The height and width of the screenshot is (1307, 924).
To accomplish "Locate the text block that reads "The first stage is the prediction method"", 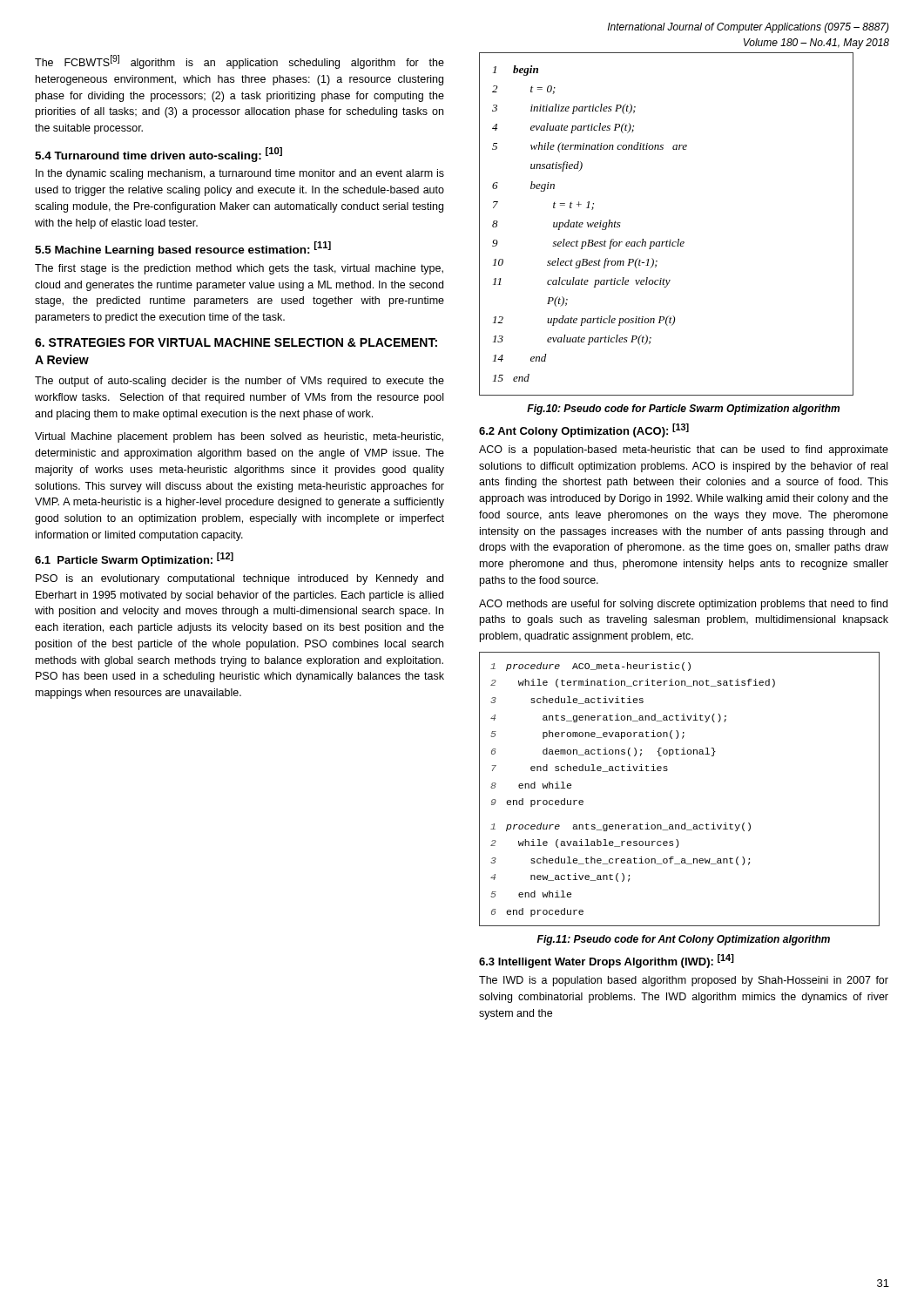I will [240, 293].
